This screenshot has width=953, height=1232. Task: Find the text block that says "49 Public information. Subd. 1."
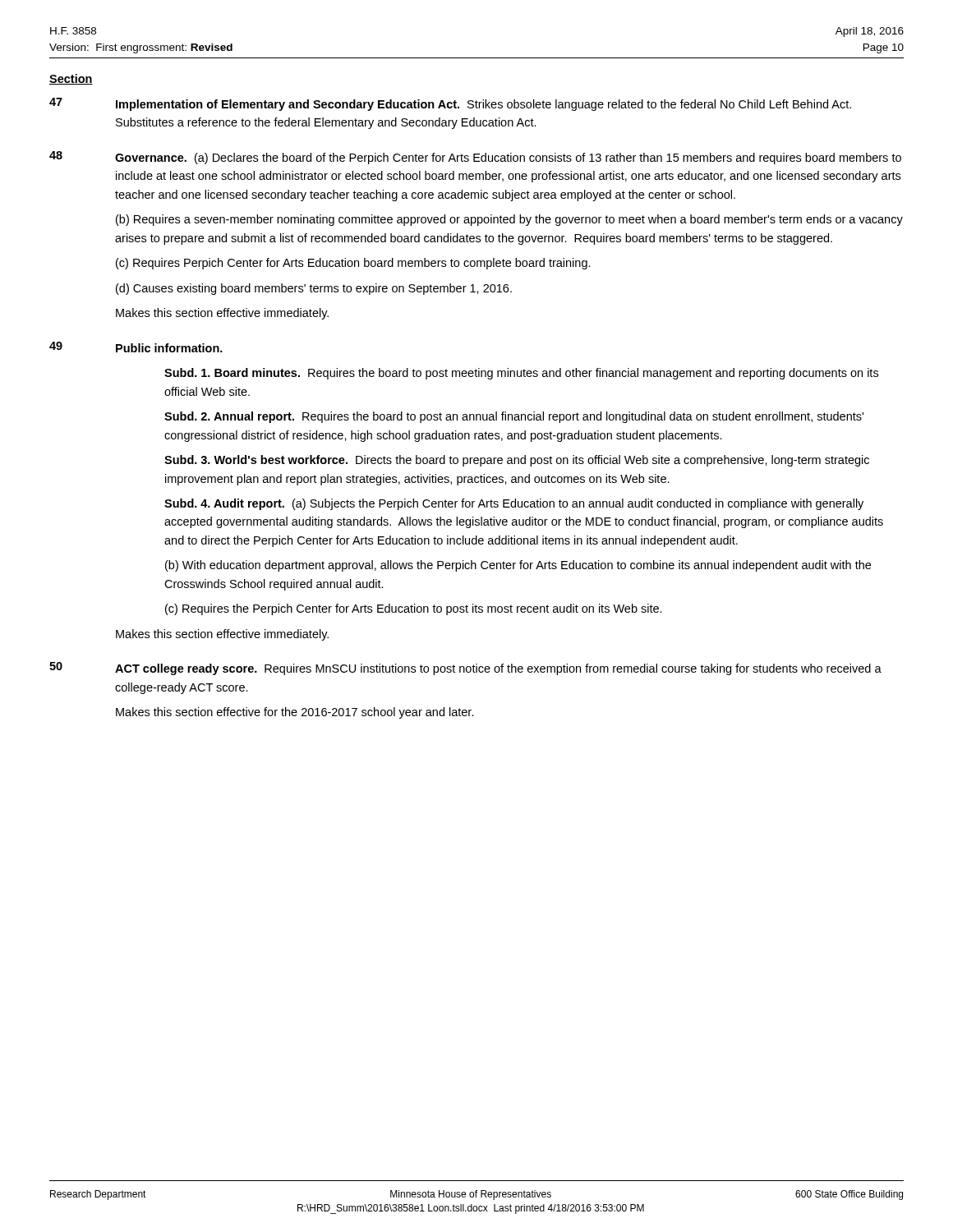point(476,494)
